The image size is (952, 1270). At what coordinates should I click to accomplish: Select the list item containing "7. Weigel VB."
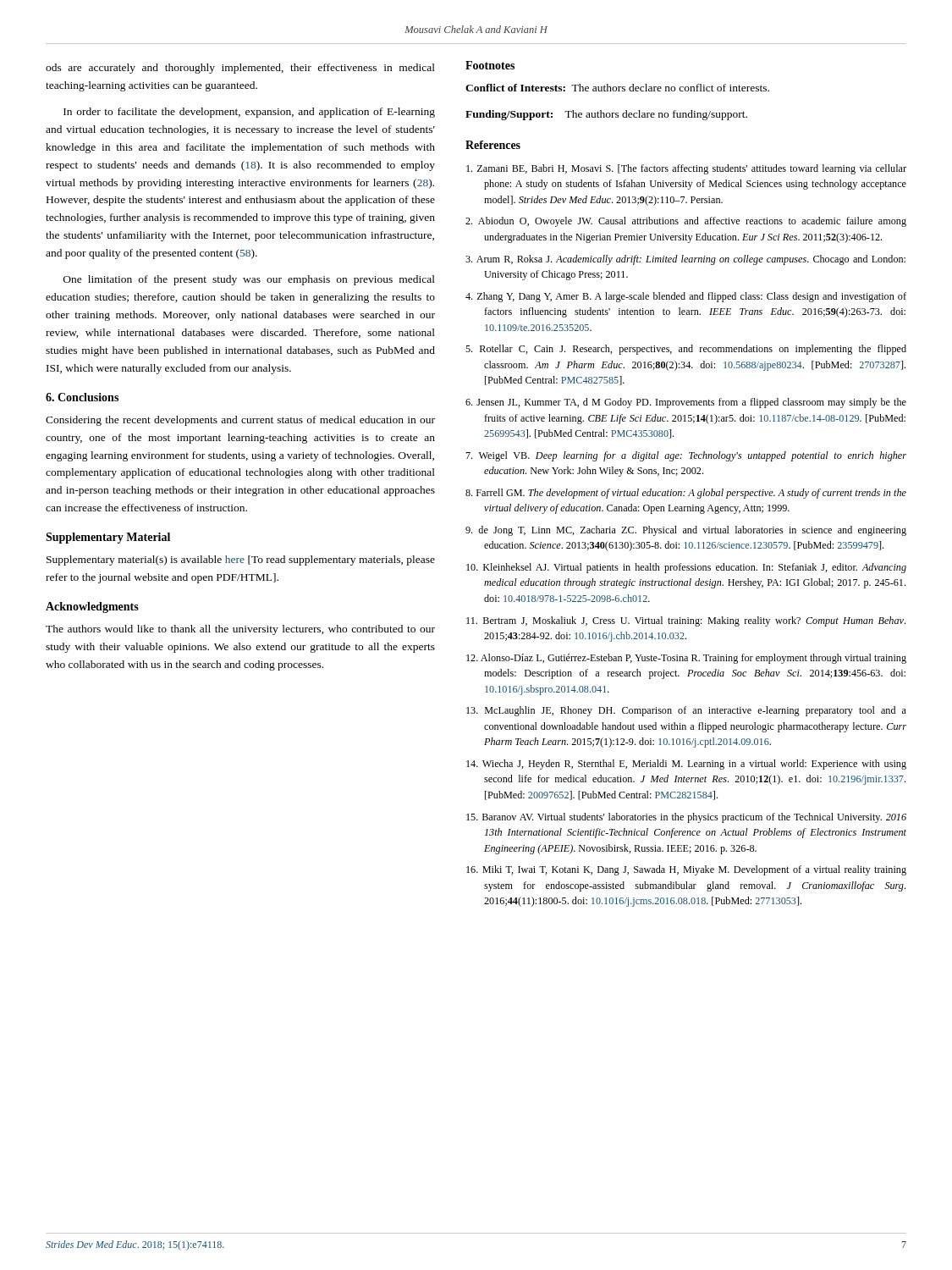(686, 463)
